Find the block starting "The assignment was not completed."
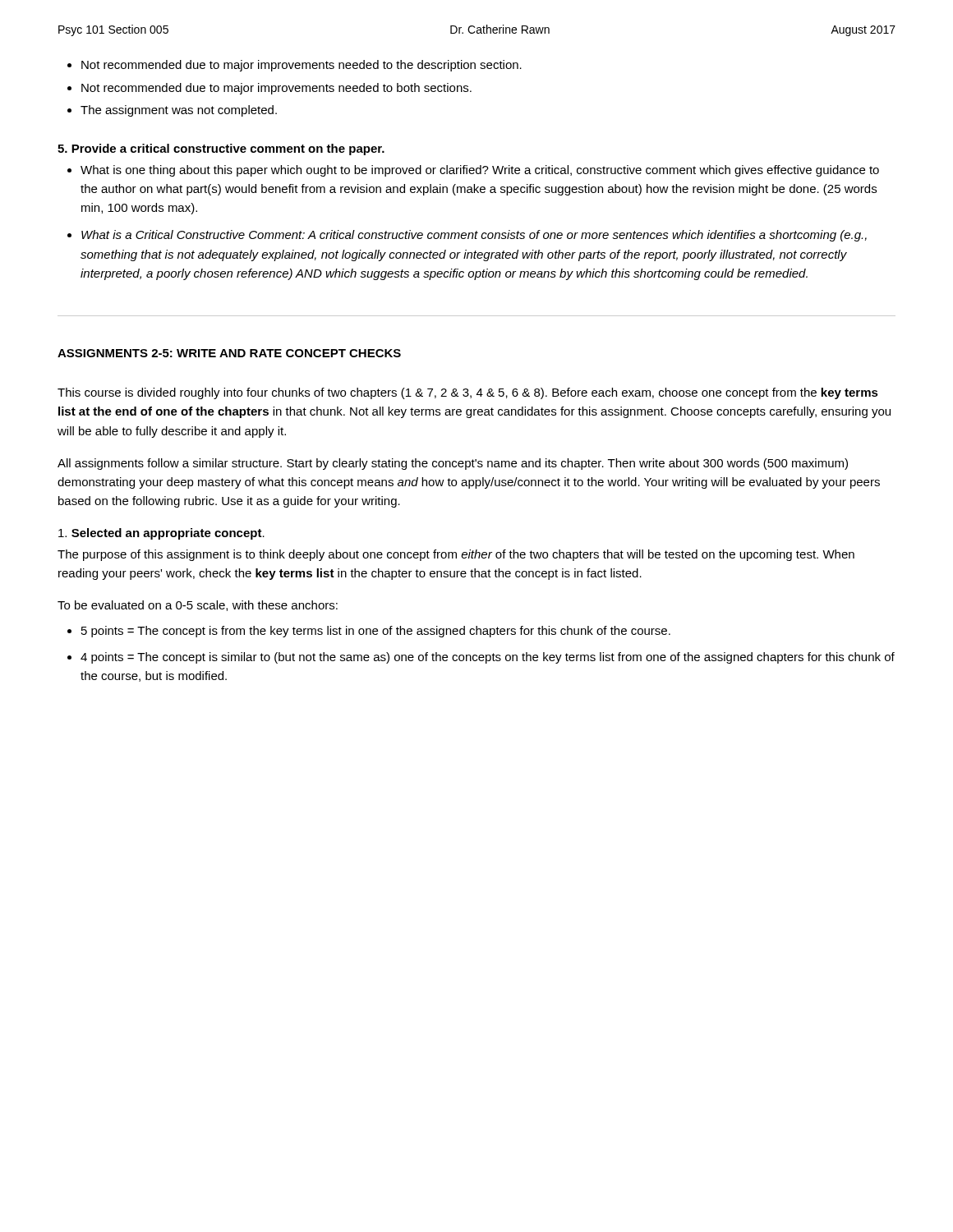Viewport: 953px width, 1232px height. [x=179, y=110]
